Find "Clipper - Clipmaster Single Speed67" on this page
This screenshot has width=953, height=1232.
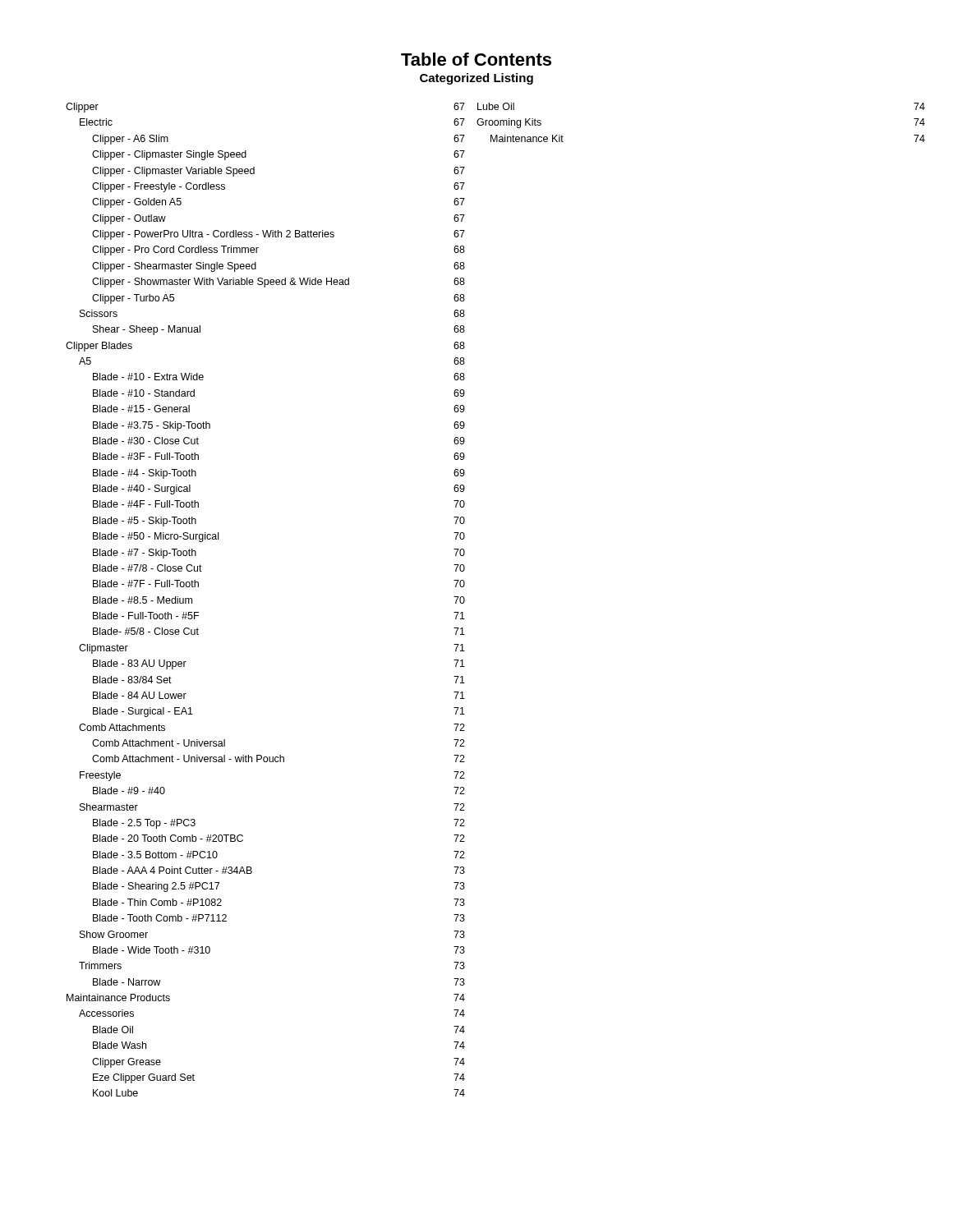point(165,155)
